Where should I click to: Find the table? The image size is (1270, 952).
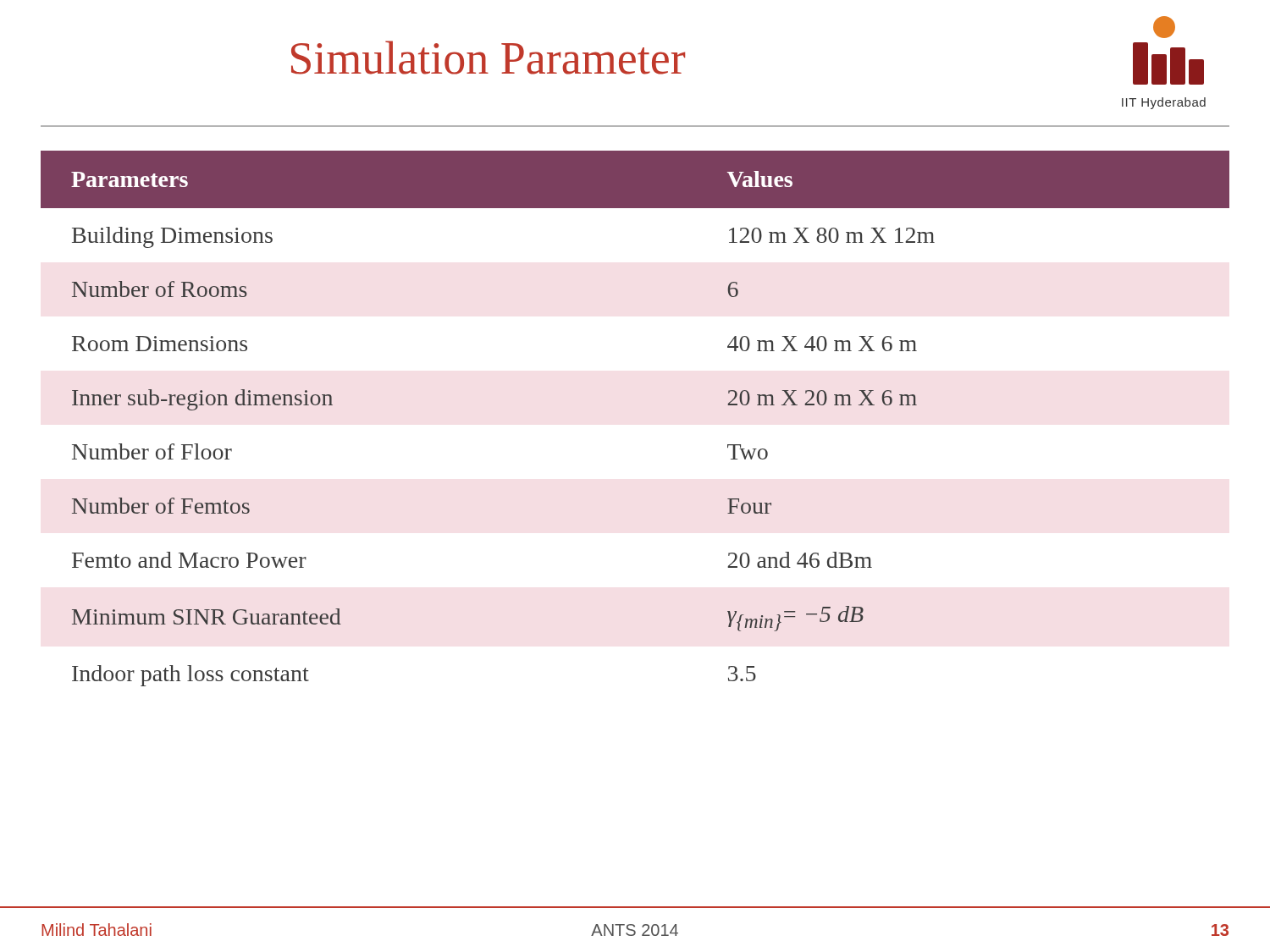(x=635, y=425)
